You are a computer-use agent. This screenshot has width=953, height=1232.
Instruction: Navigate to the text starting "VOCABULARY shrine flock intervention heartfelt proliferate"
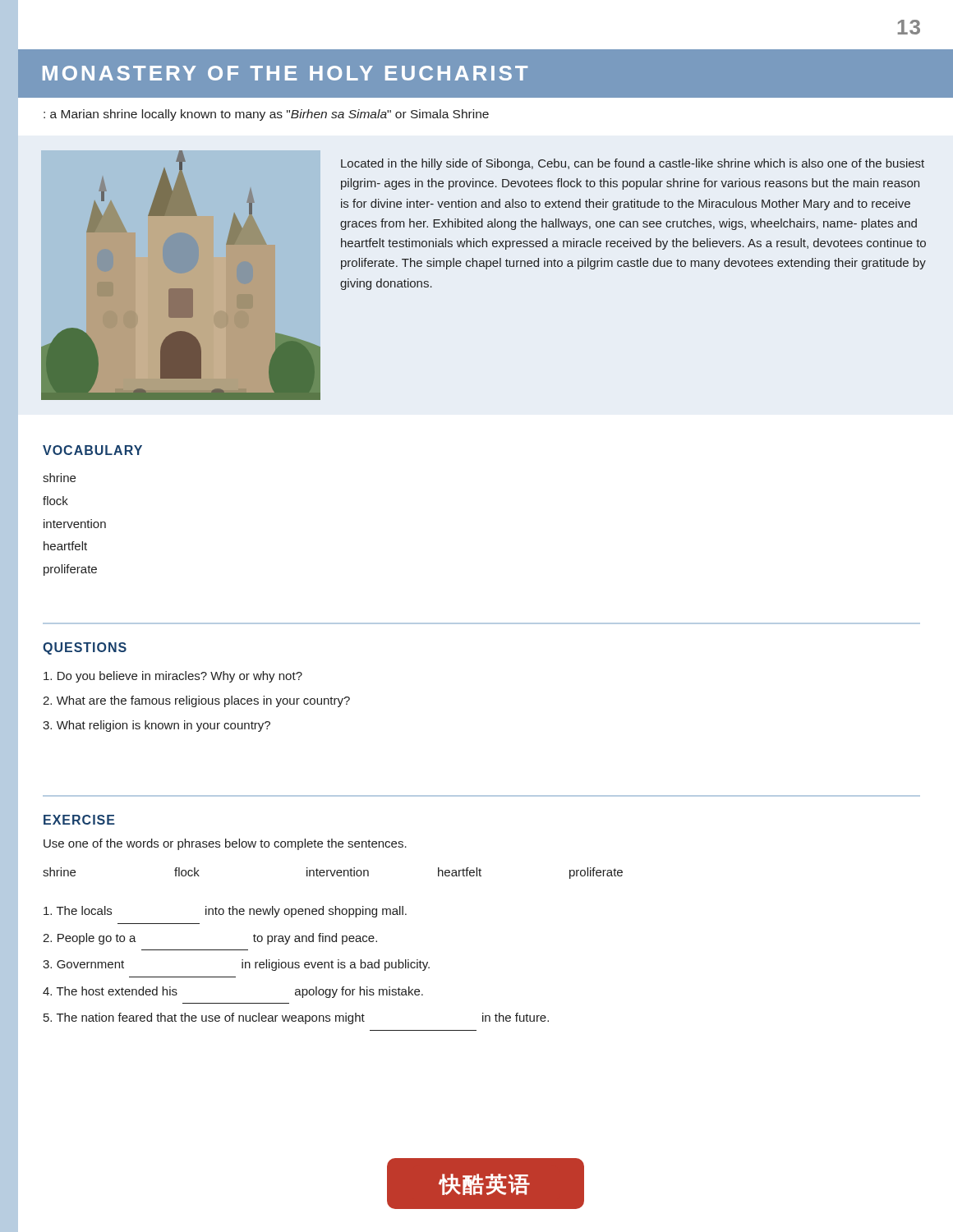(93, 512)
